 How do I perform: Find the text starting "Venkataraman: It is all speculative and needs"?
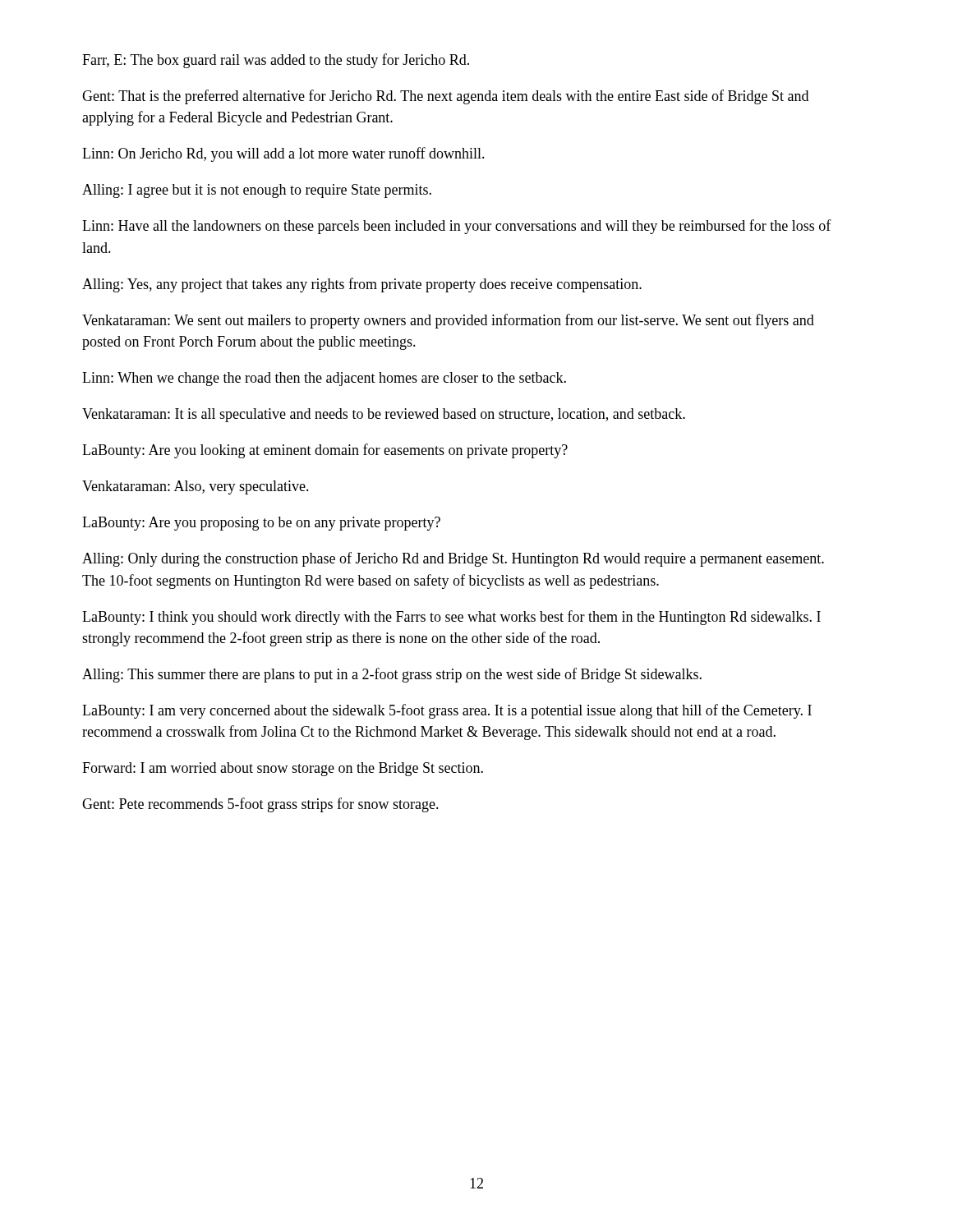(384, 414)
